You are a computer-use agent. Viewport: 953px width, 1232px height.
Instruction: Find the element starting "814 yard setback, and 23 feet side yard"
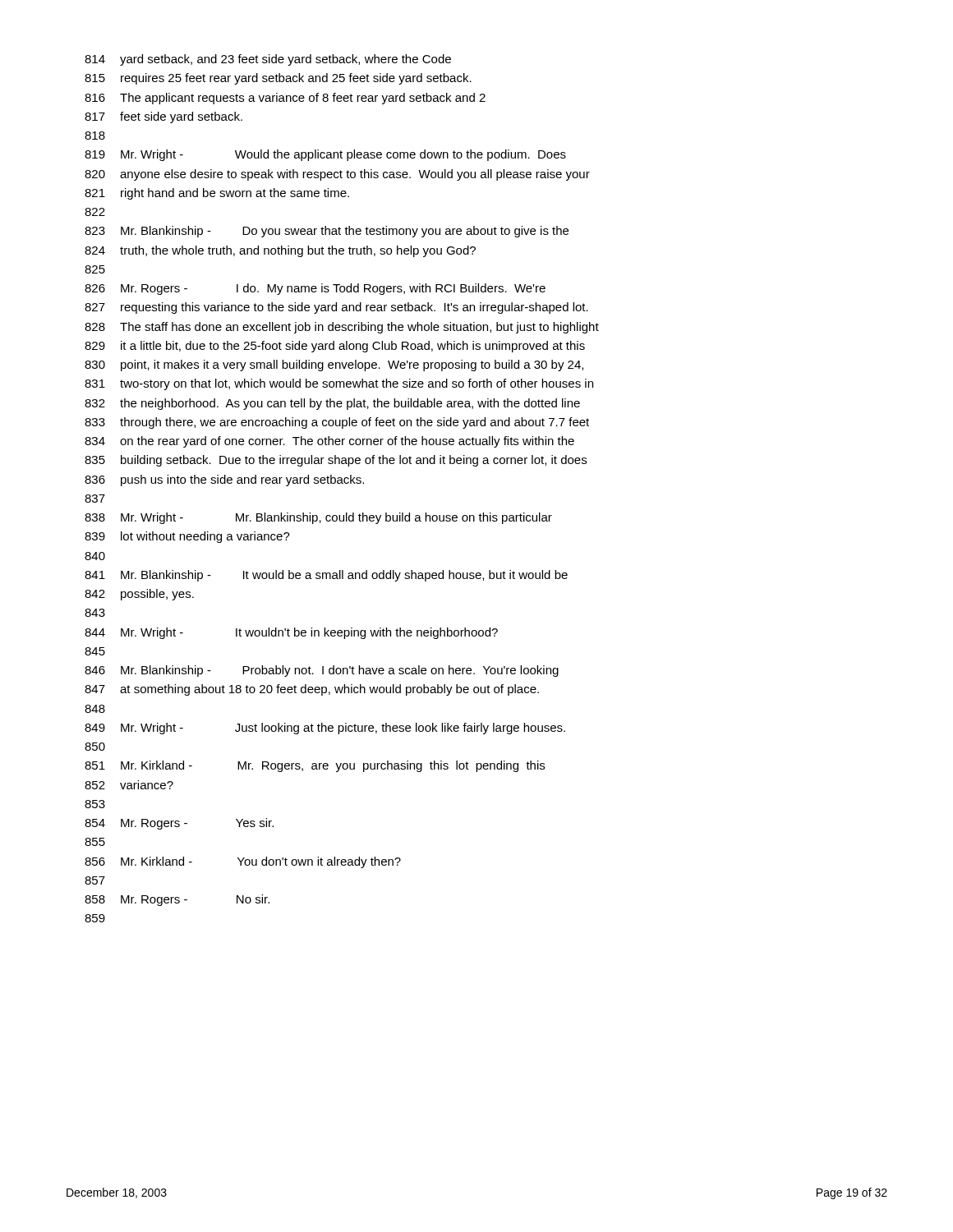(x=476, y=87)
